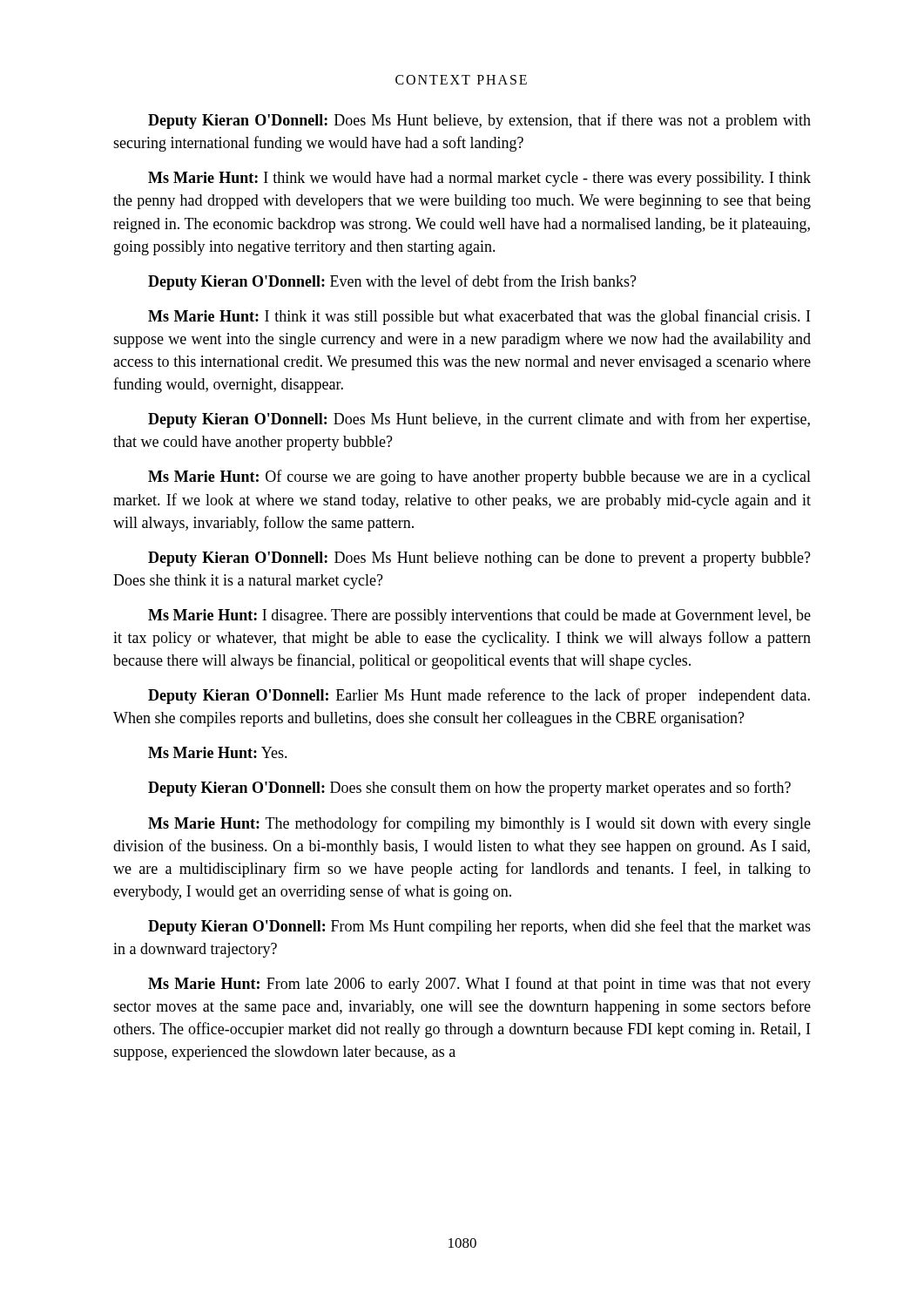924x1307 pixels.
Task: Point to the block starting "Ms Marie Hunt: From late 2006"
Action: [462, 1018]
